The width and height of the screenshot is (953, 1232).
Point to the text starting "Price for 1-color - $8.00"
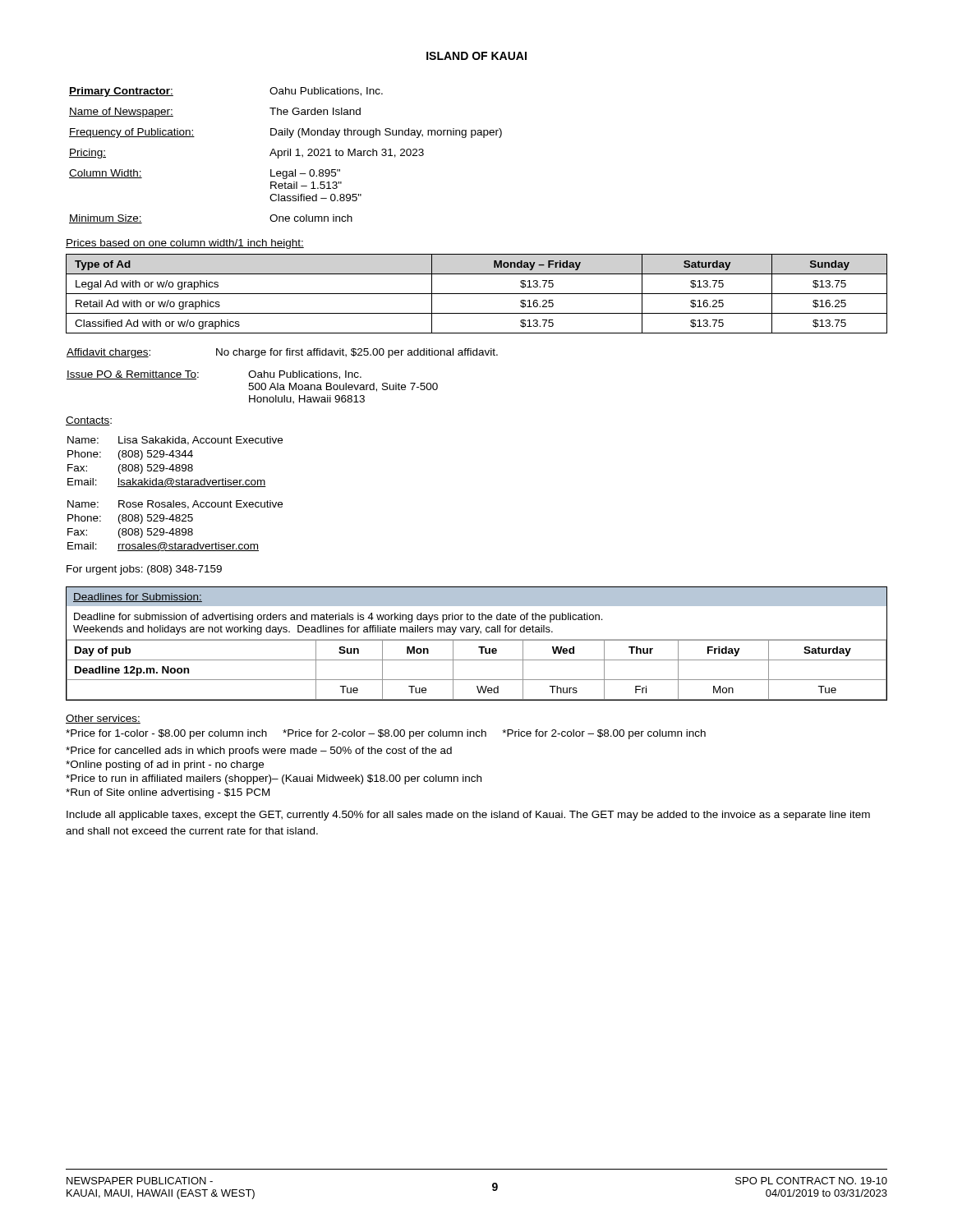386,733
